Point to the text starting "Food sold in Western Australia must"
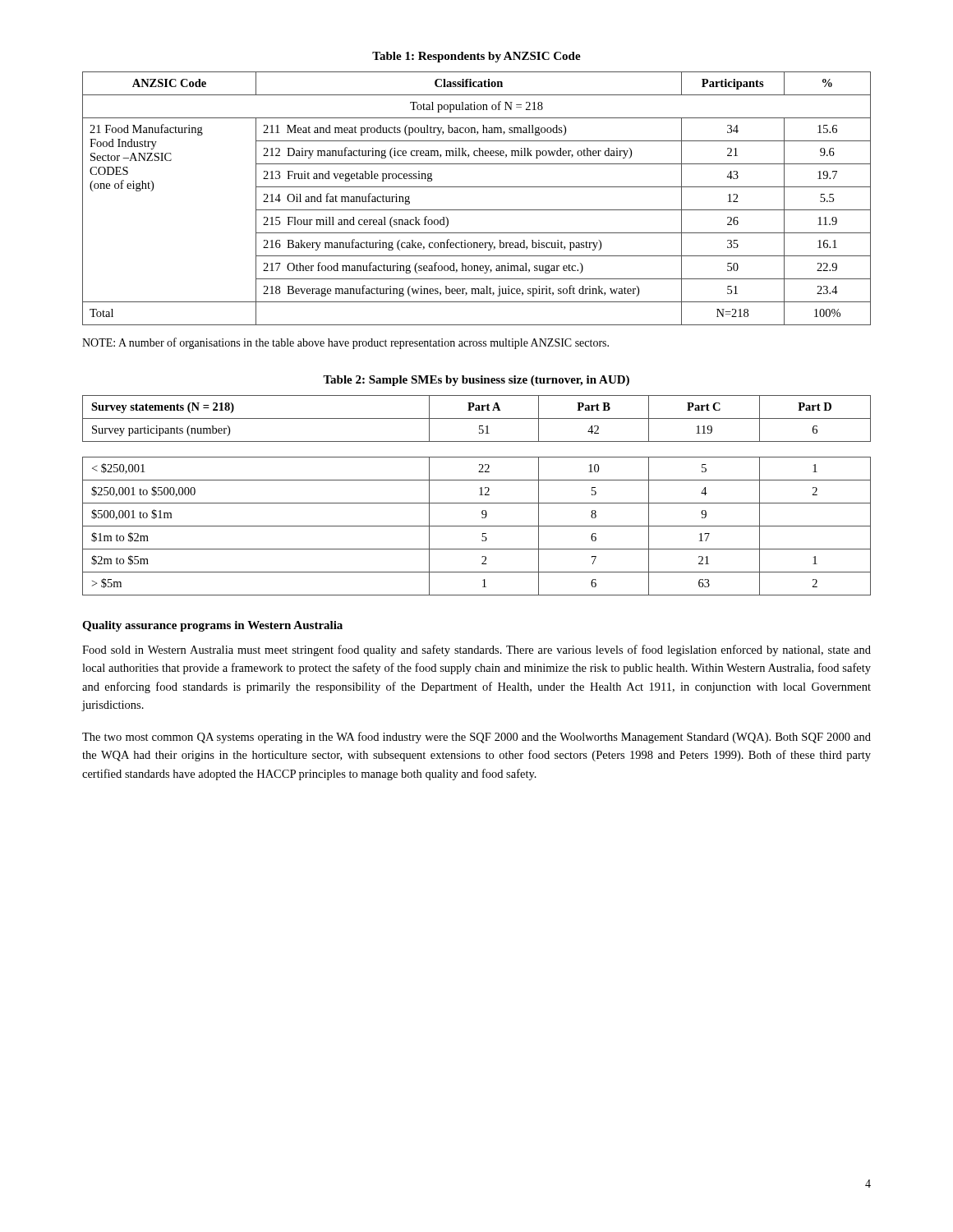953x1232 pixels. tap(476, 677)
